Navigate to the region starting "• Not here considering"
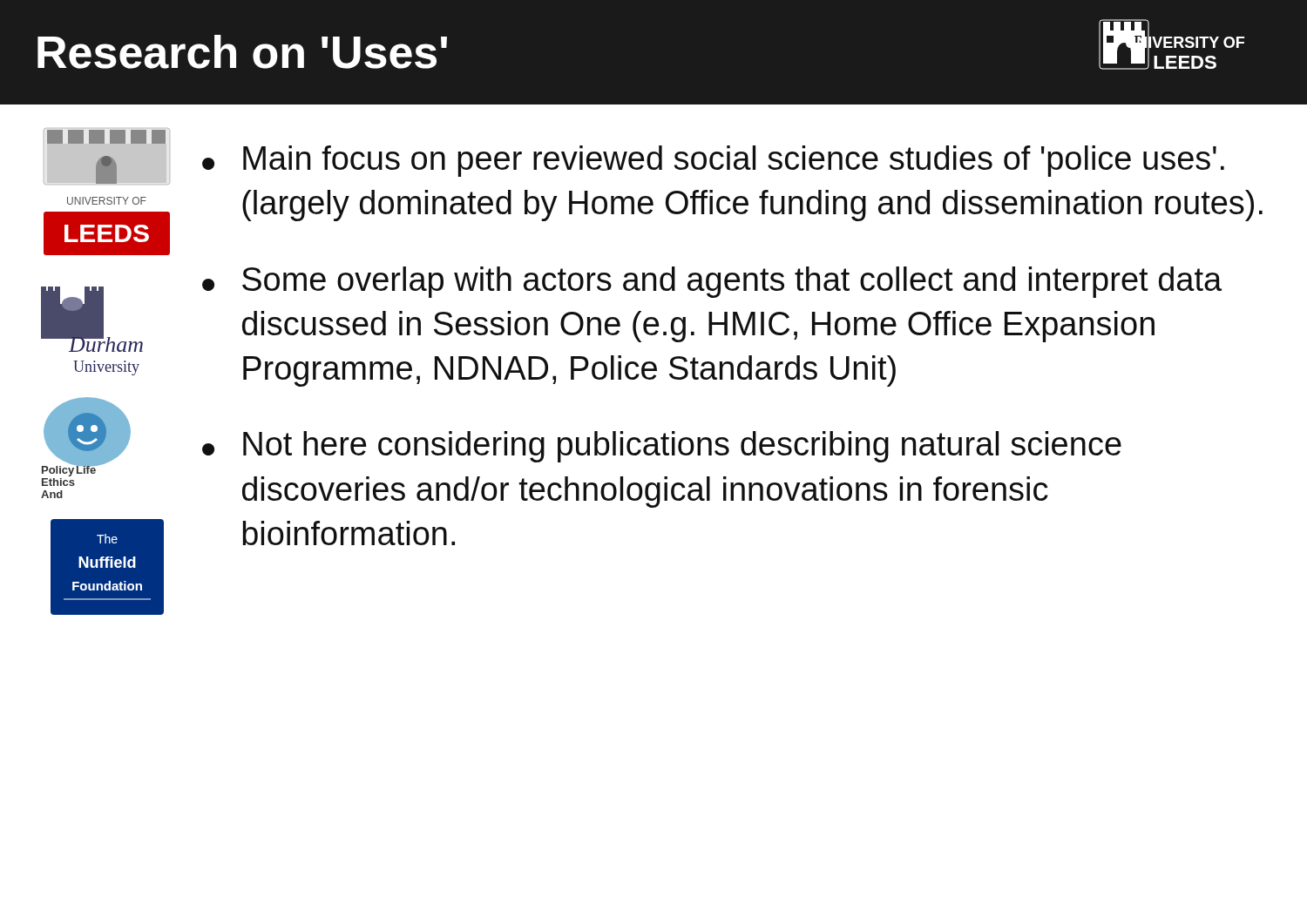This screenshot has width=1307, height=924. 736,489
